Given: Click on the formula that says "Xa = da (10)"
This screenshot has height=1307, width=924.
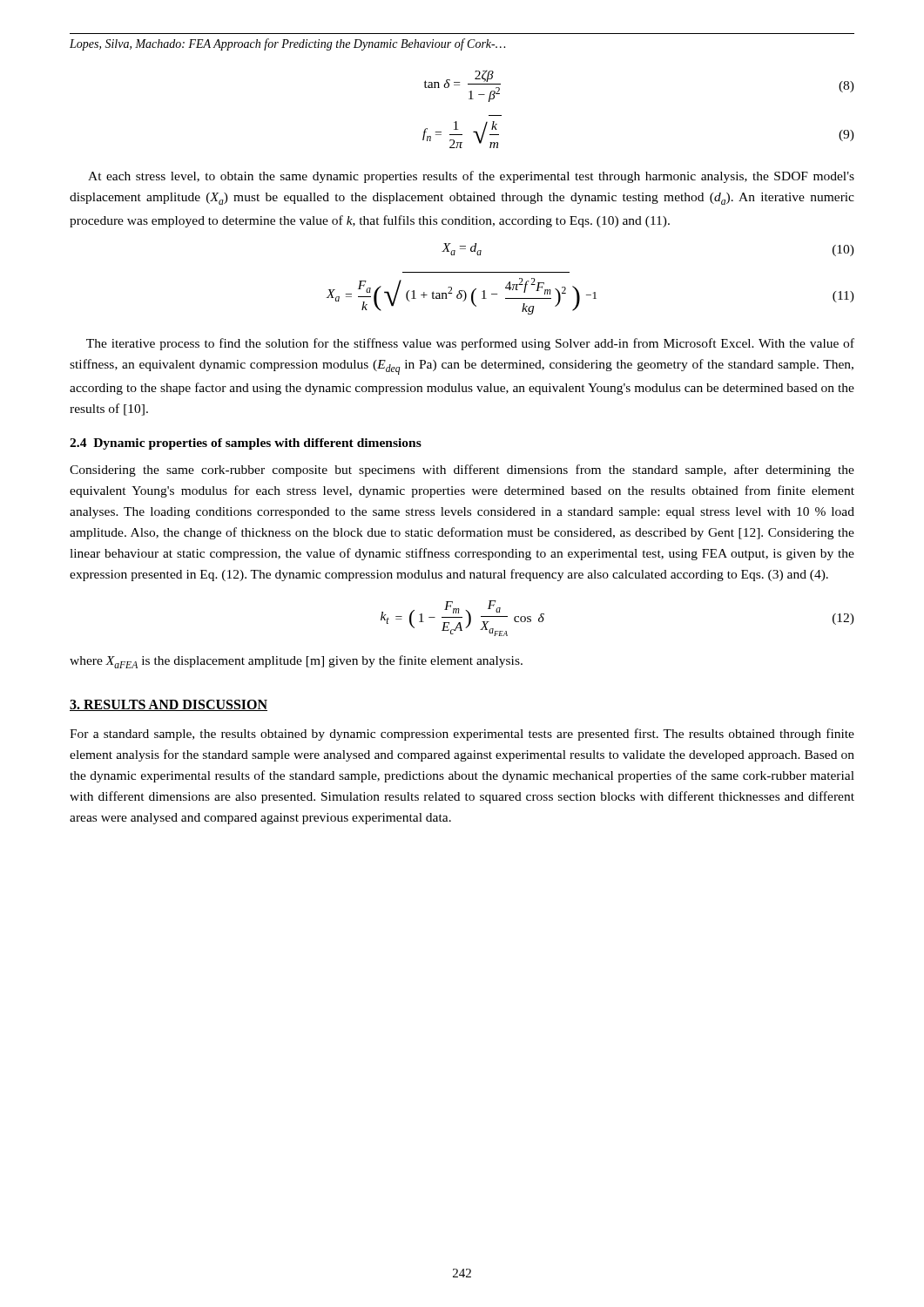Looking at the screenshot, I should (448, 250).
